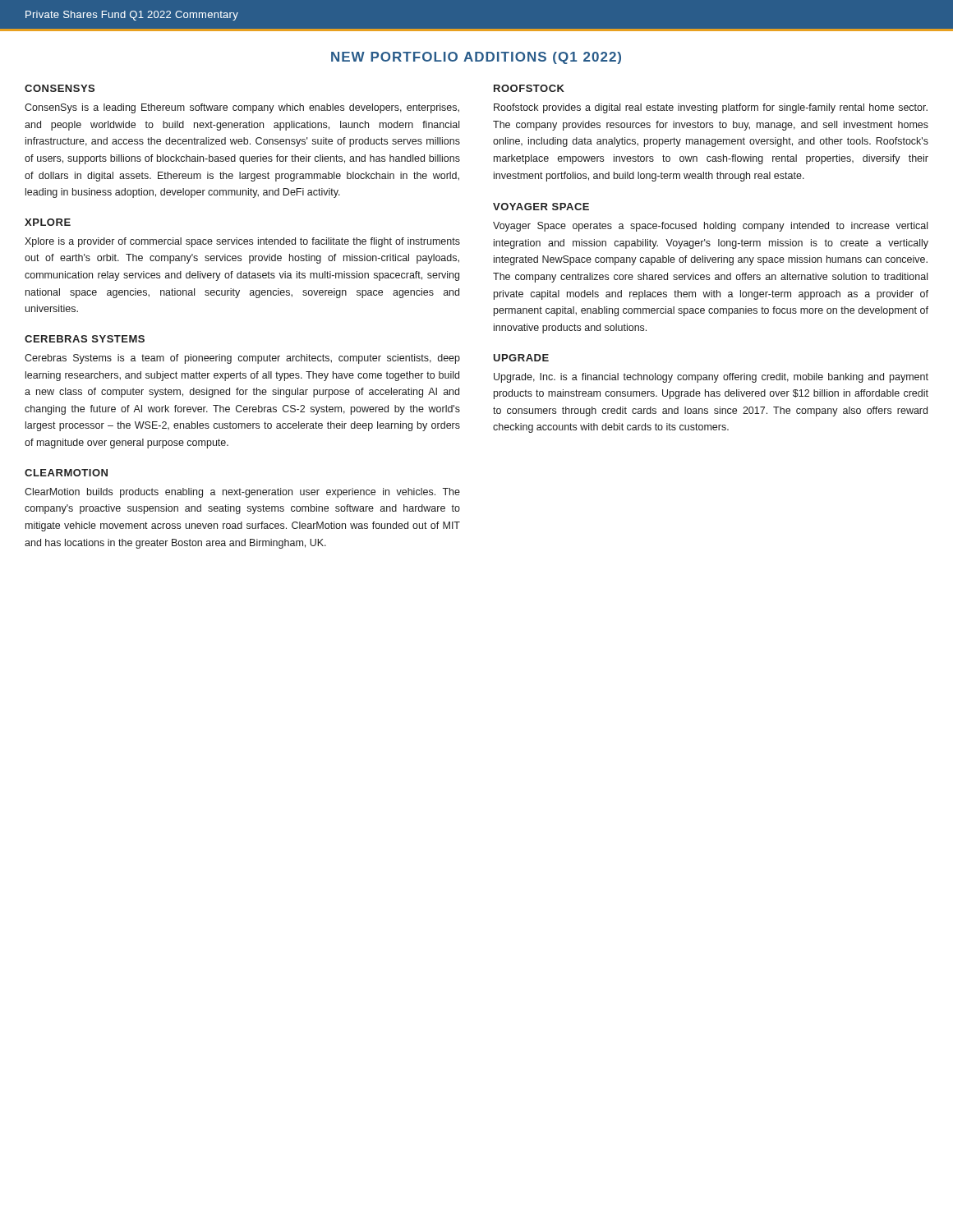Image resolution: width=953 pixels, height=1232 pixels.
Task: Click the passage that begins "Xplore is a provider of commercial"
Action: pos(242,275)
